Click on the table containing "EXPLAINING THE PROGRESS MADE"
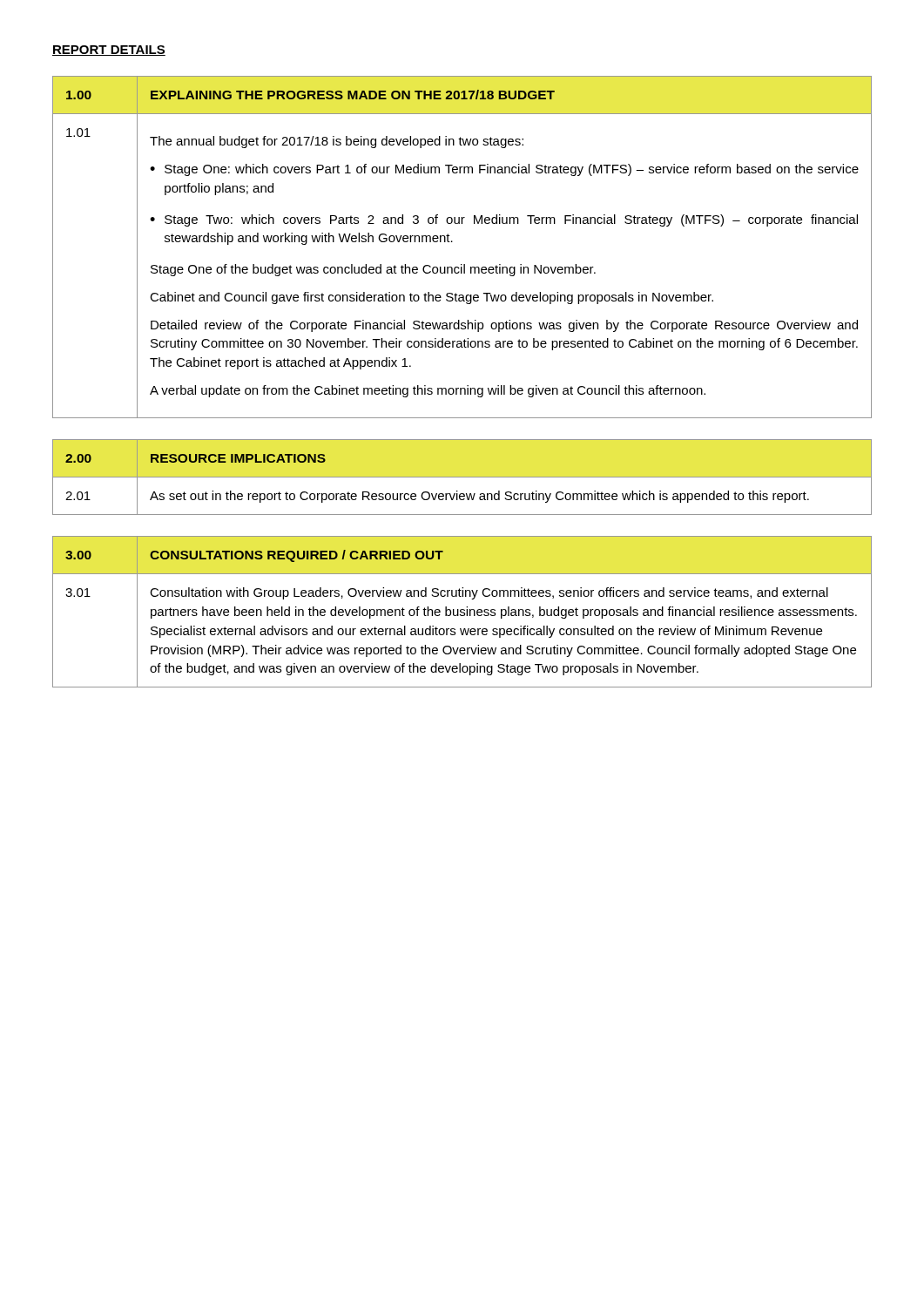This screenshot has height=1307, width=924. coord(462,247)
